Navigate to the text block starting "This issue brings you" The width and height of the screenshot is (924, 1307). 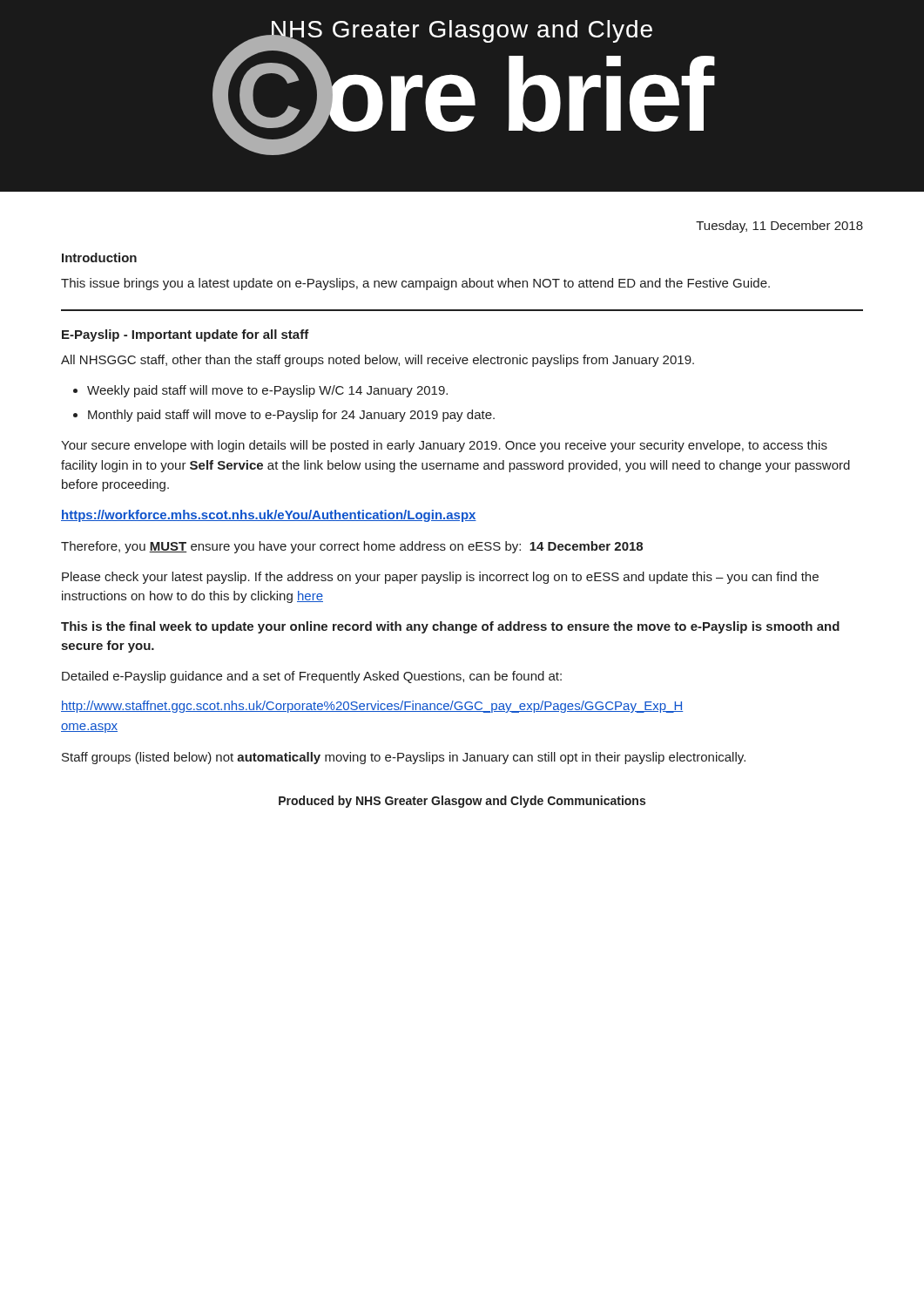click(x=416, y=283)
